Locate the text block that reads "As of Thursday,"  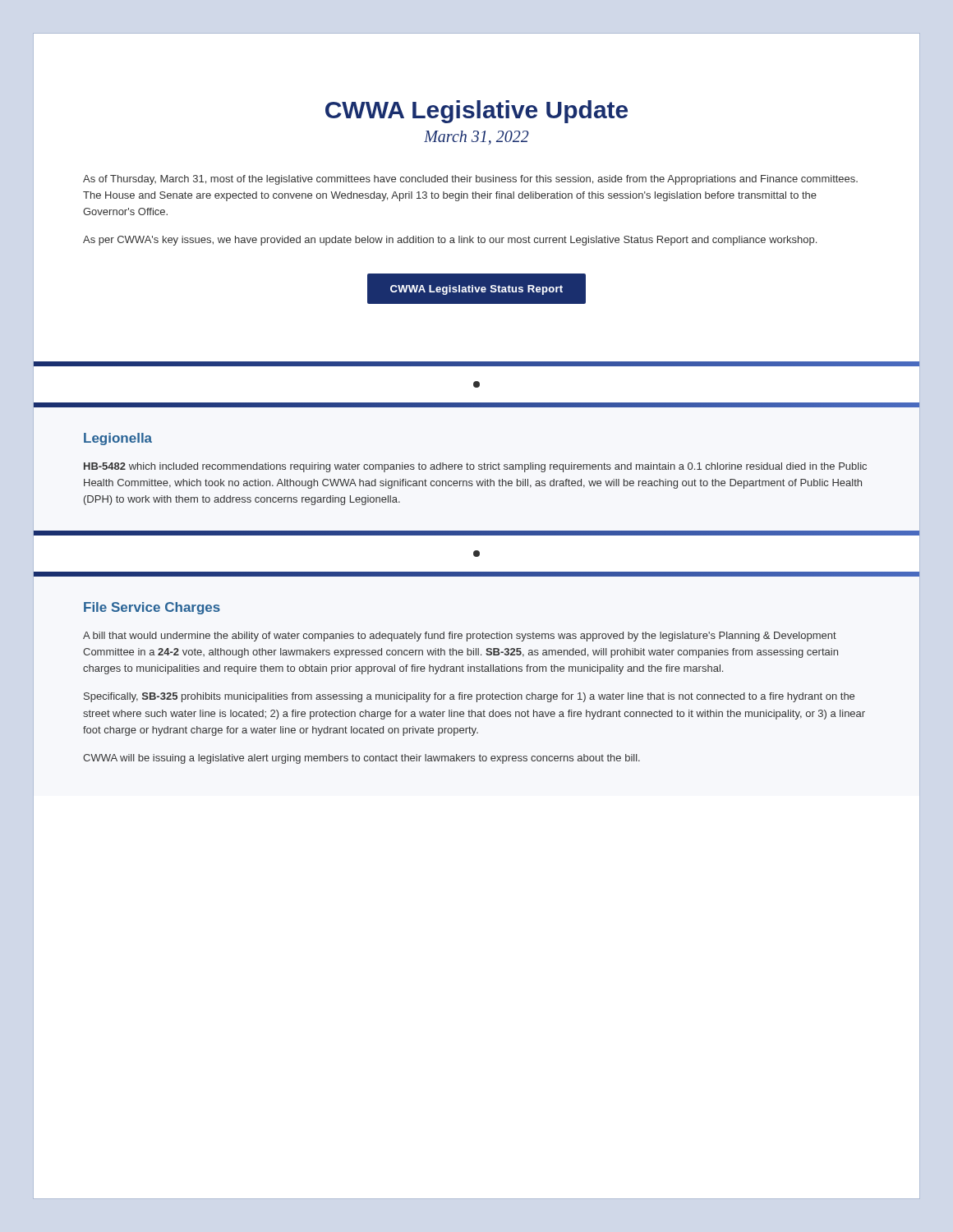point(471,195)
